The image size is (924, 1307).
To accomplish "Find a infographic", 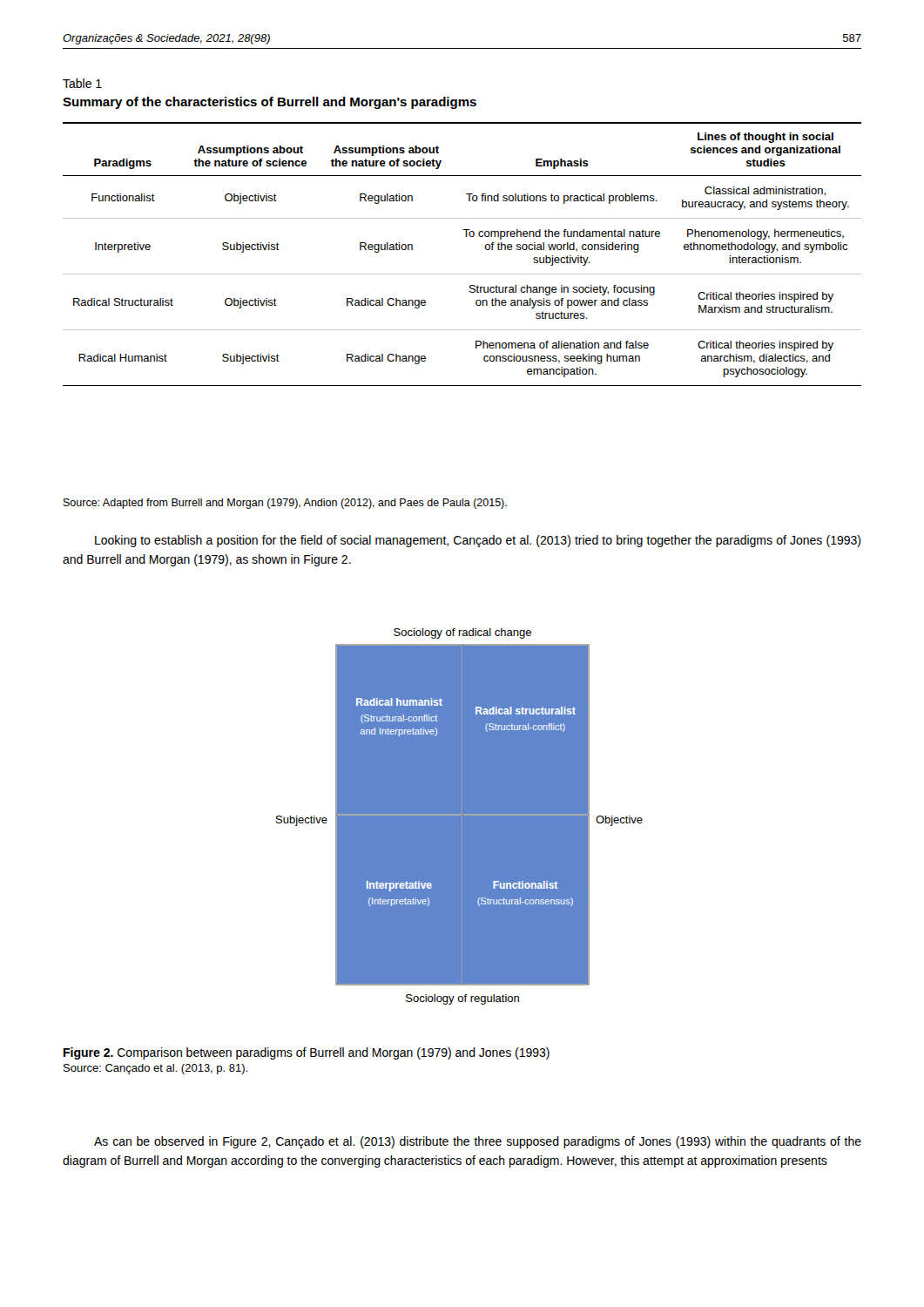I will [x=462, y=815].
